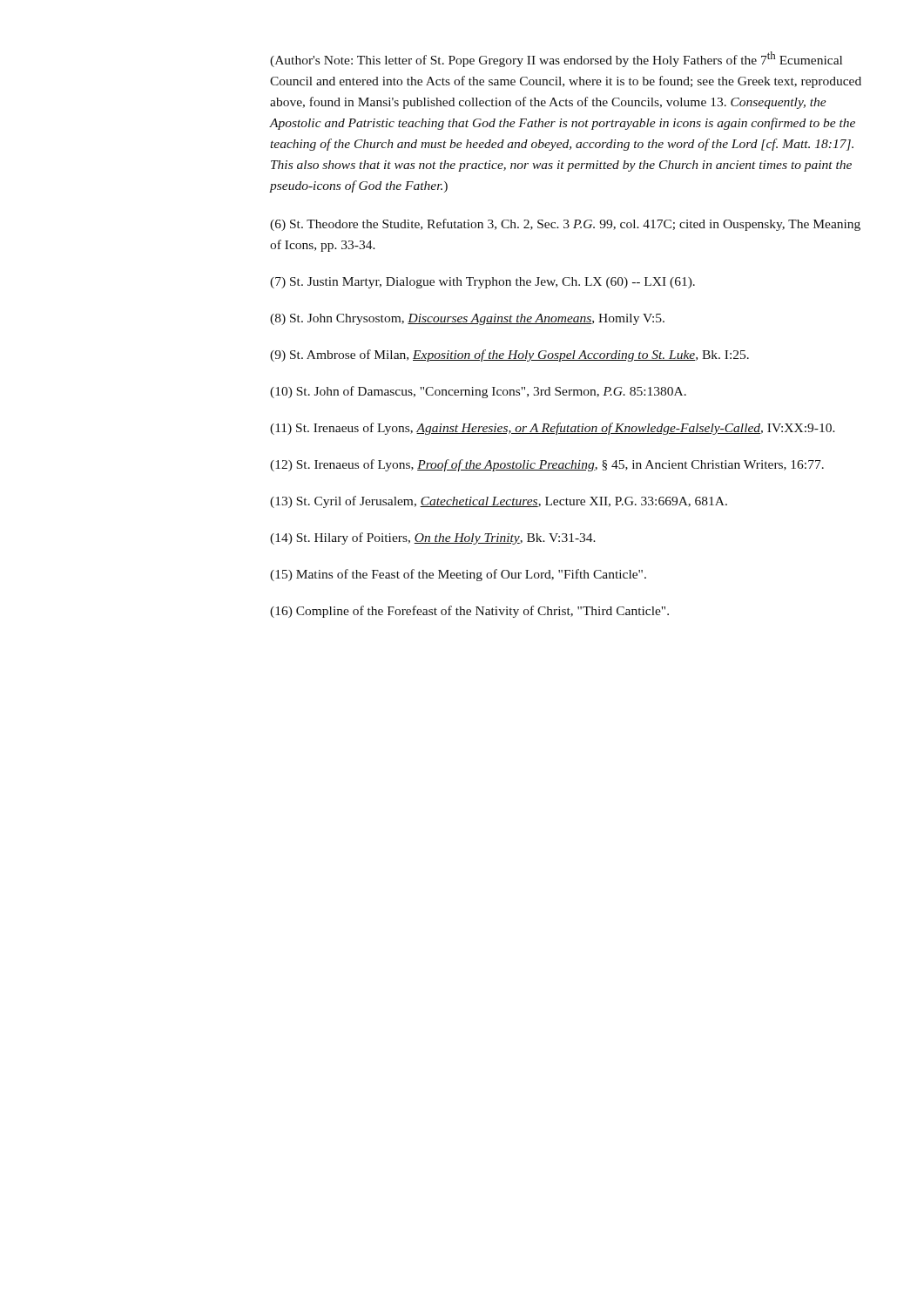The image size is (924, 1307).
Task: Locate the block starting "(14) St. Hilary of Poitiers, On"
Action: (x=569, y=538)
